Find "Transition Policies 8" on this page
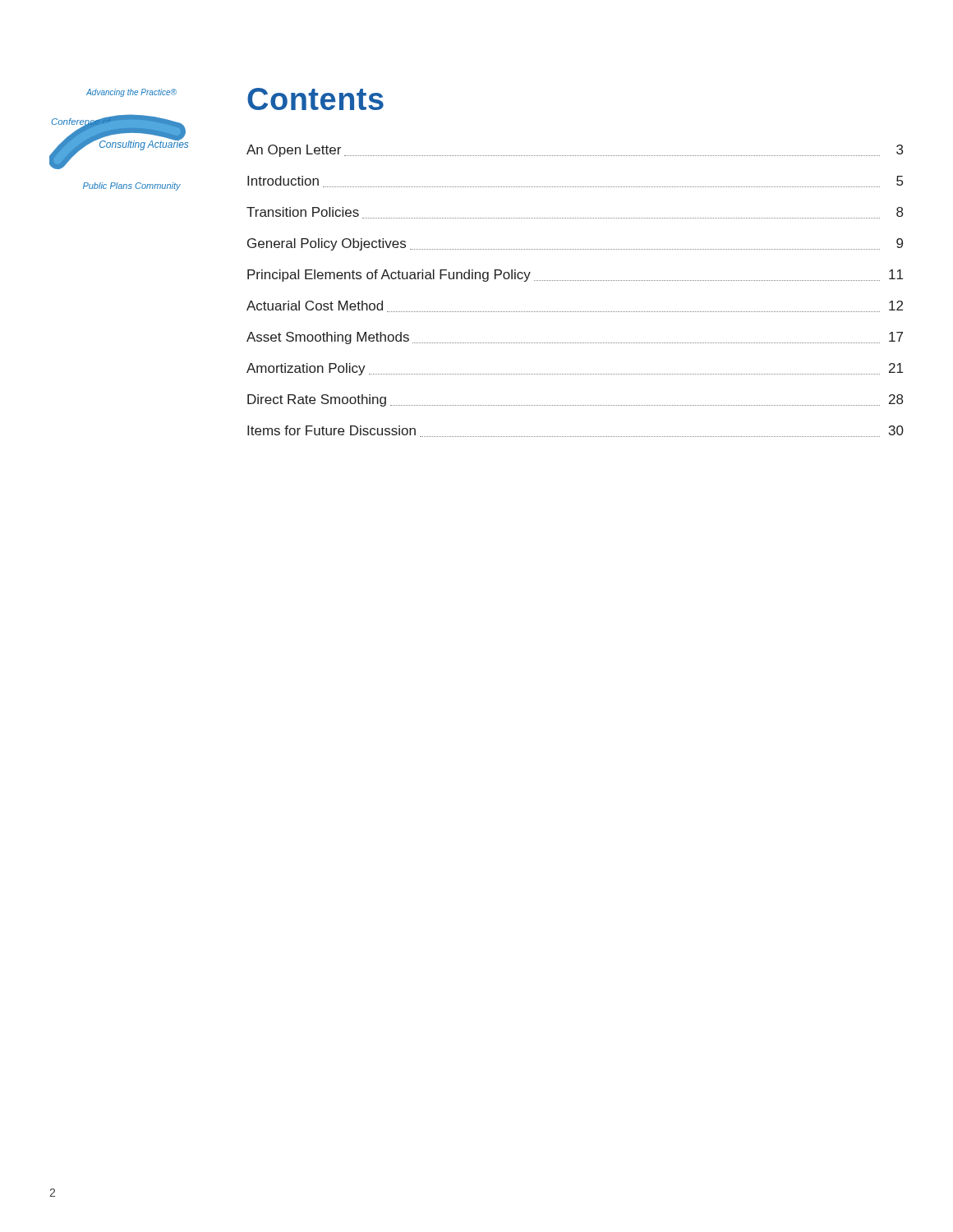953x1232 pixels. pyautogui.click(x=575, y=213)
